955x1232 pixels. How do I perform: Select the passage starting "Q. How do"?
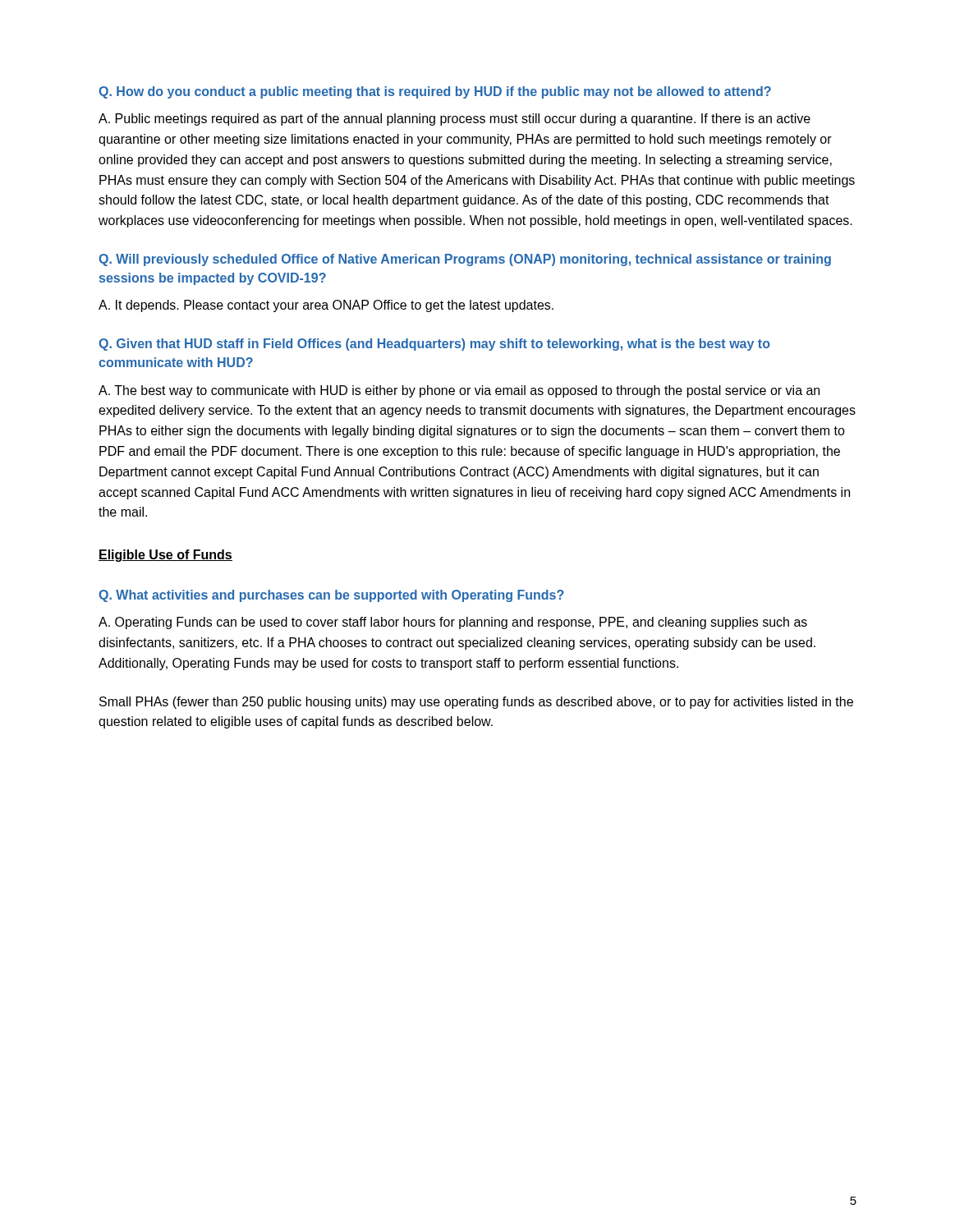(x=435, y=92)
